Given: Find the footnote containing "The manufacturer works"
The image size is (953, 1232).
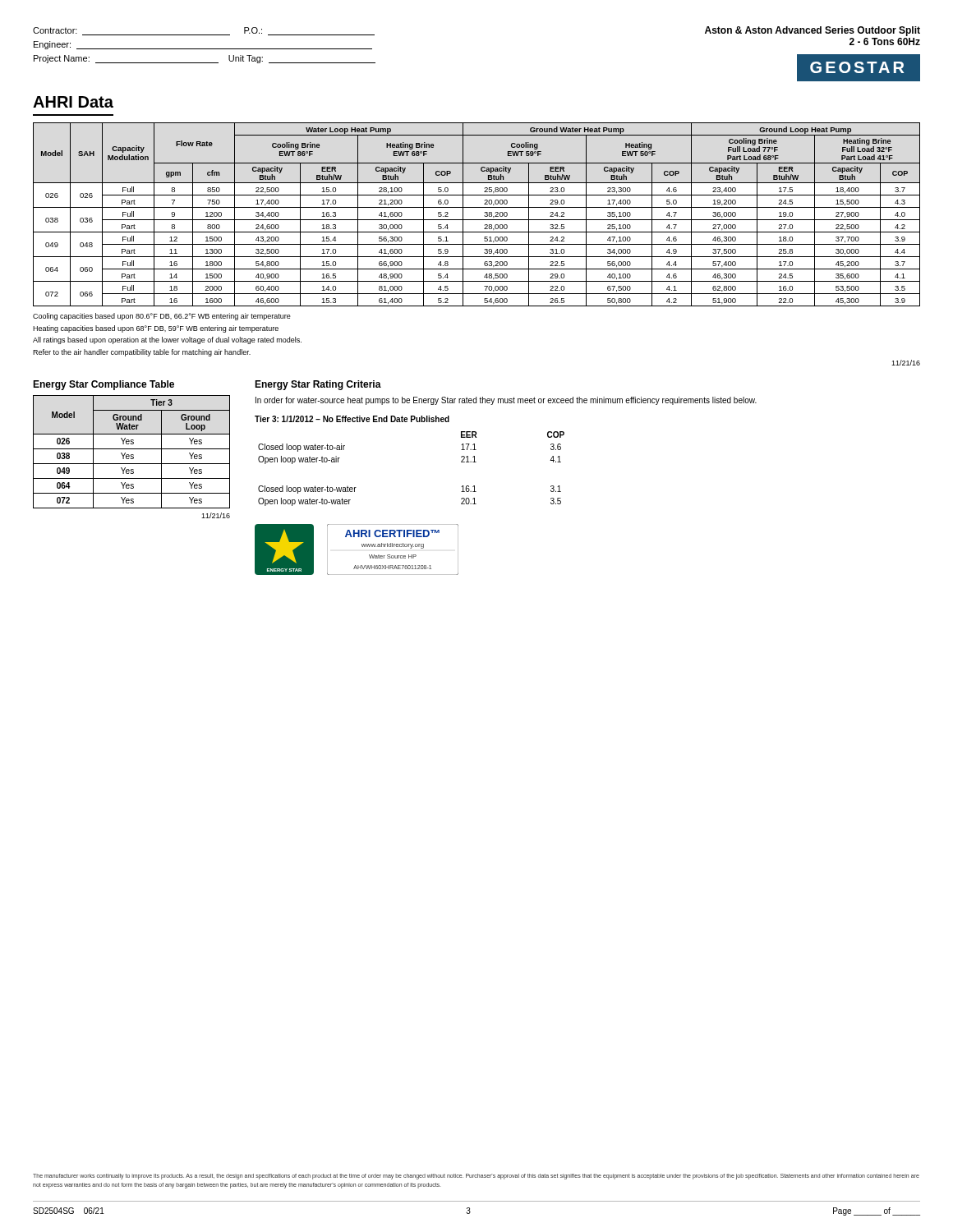Looking at the screenshot, I should (x=476, y=1180).
